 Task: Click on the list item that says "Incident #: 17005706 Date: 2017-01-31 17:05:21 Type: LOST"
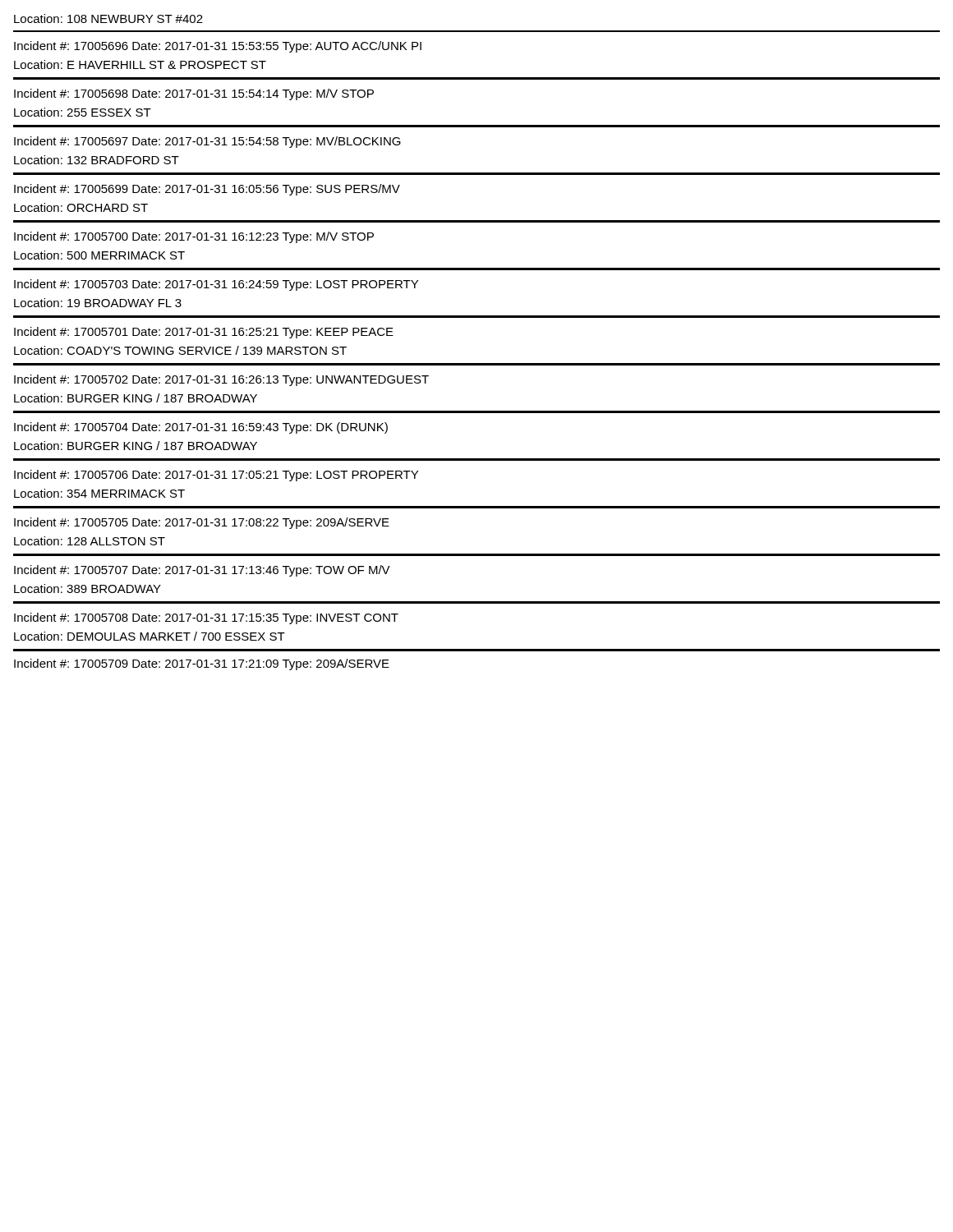tap(216, 484)
